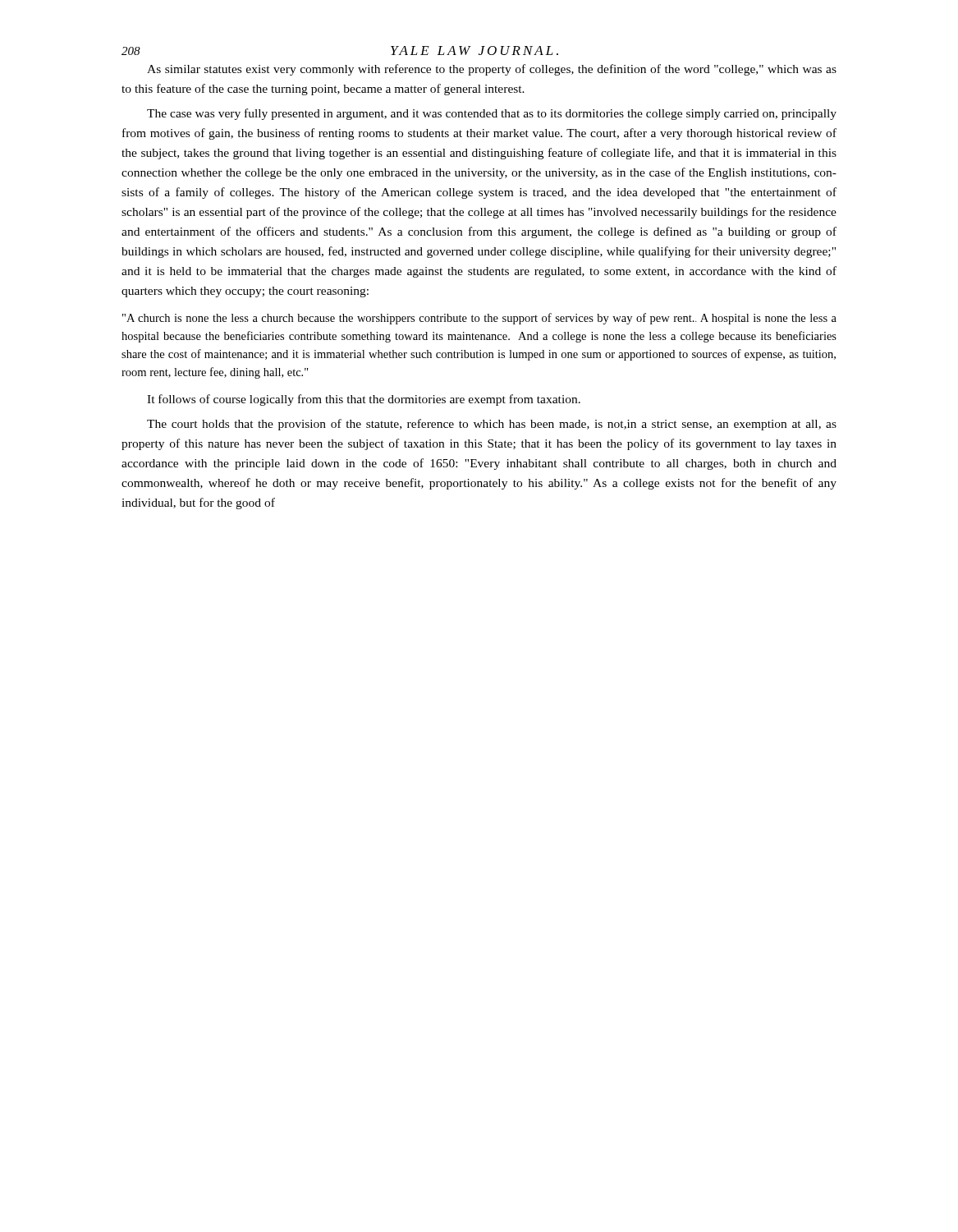Click the passage that begins "As similar statutes"
958x1232 pixels.
(x=479, y=79)
